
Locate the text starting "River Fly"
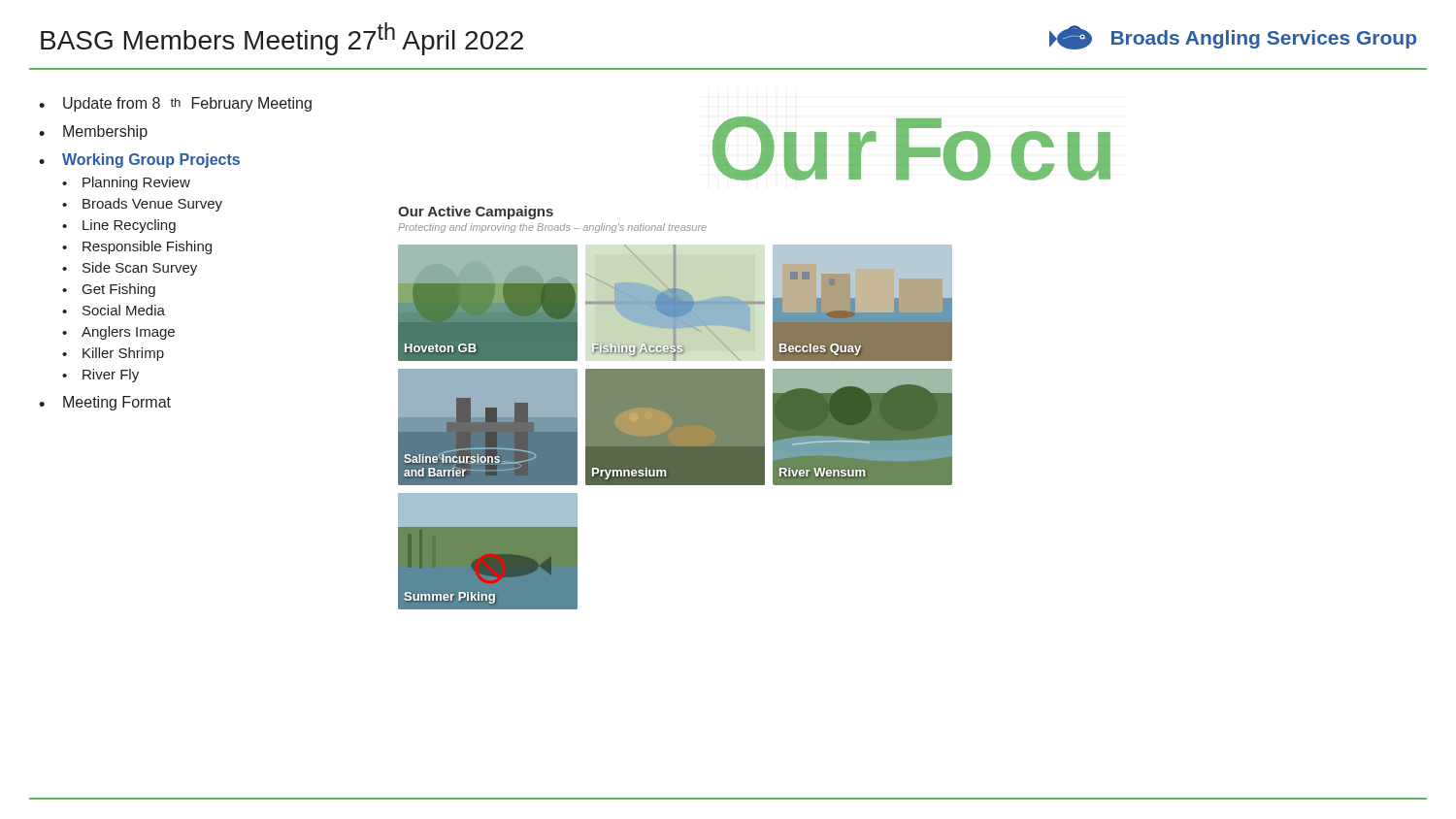coord(110,374)
